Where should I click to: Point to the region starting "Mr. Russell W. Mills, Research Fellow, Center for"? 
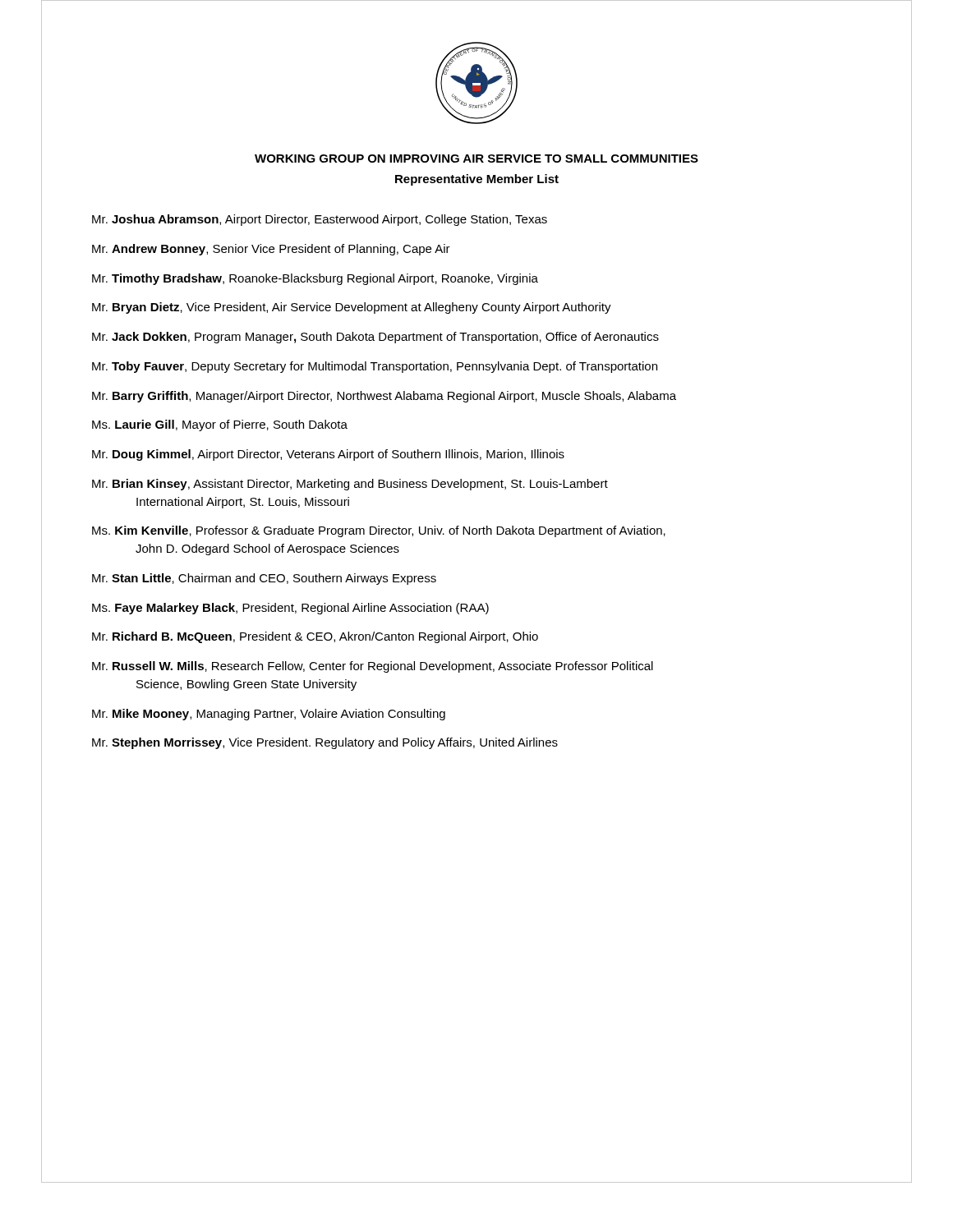click(x=372, y=675)
